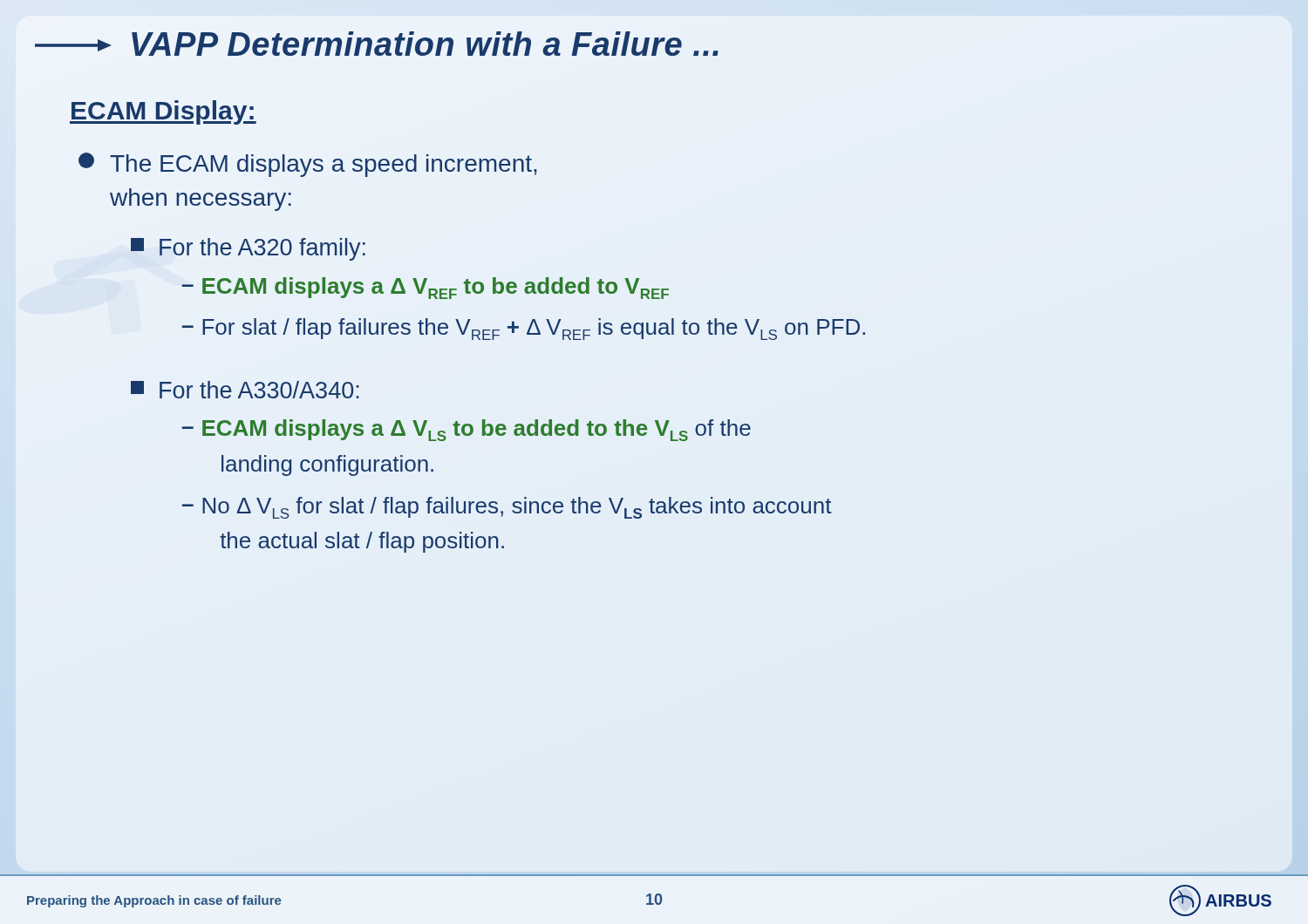Click on the element starting "– For slat /"
The image size is (1308, 924).
(x=524, y=329)
